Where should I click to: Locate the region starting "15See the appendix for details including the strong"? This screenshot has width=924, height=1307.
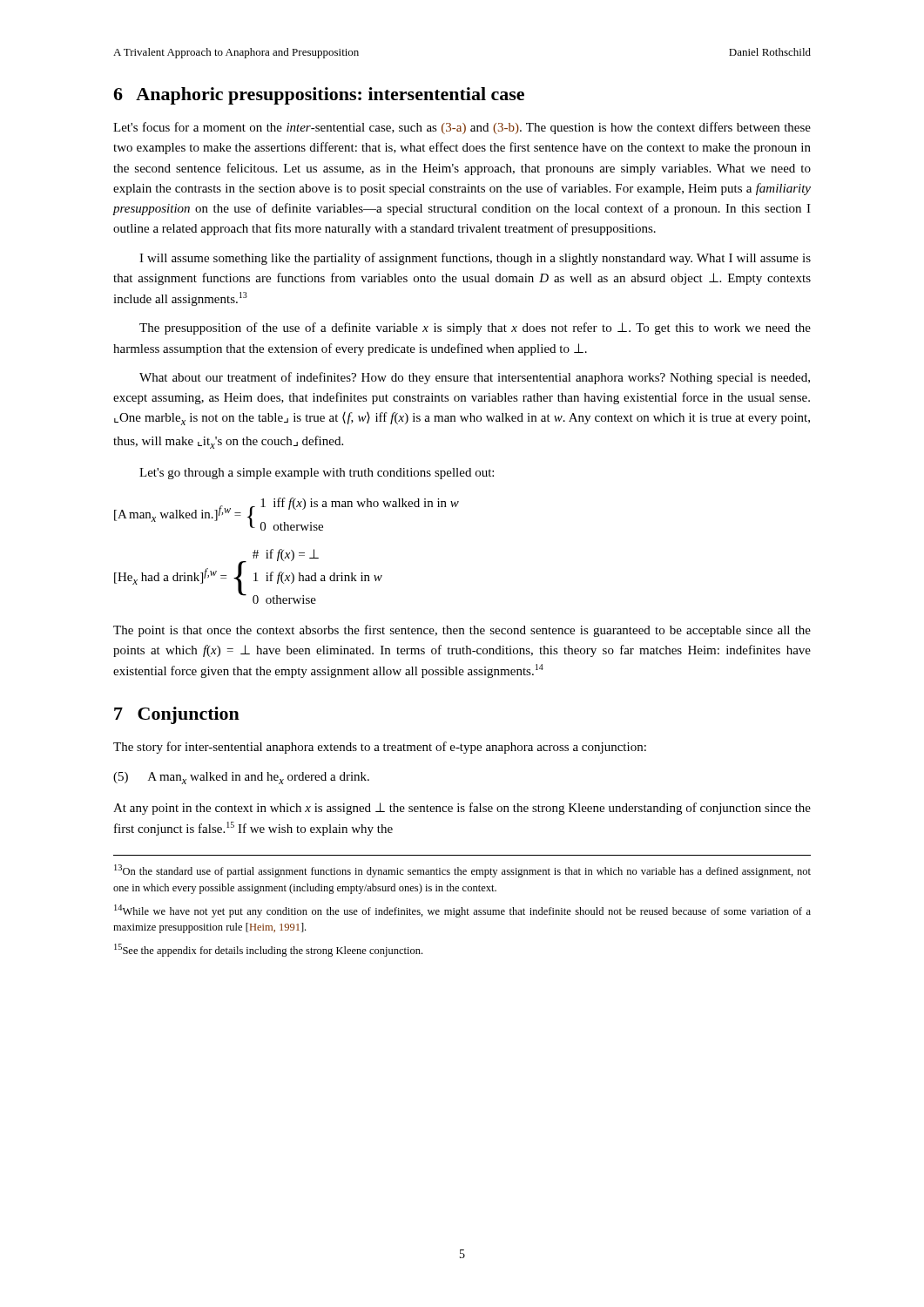(x=268, y=950)
